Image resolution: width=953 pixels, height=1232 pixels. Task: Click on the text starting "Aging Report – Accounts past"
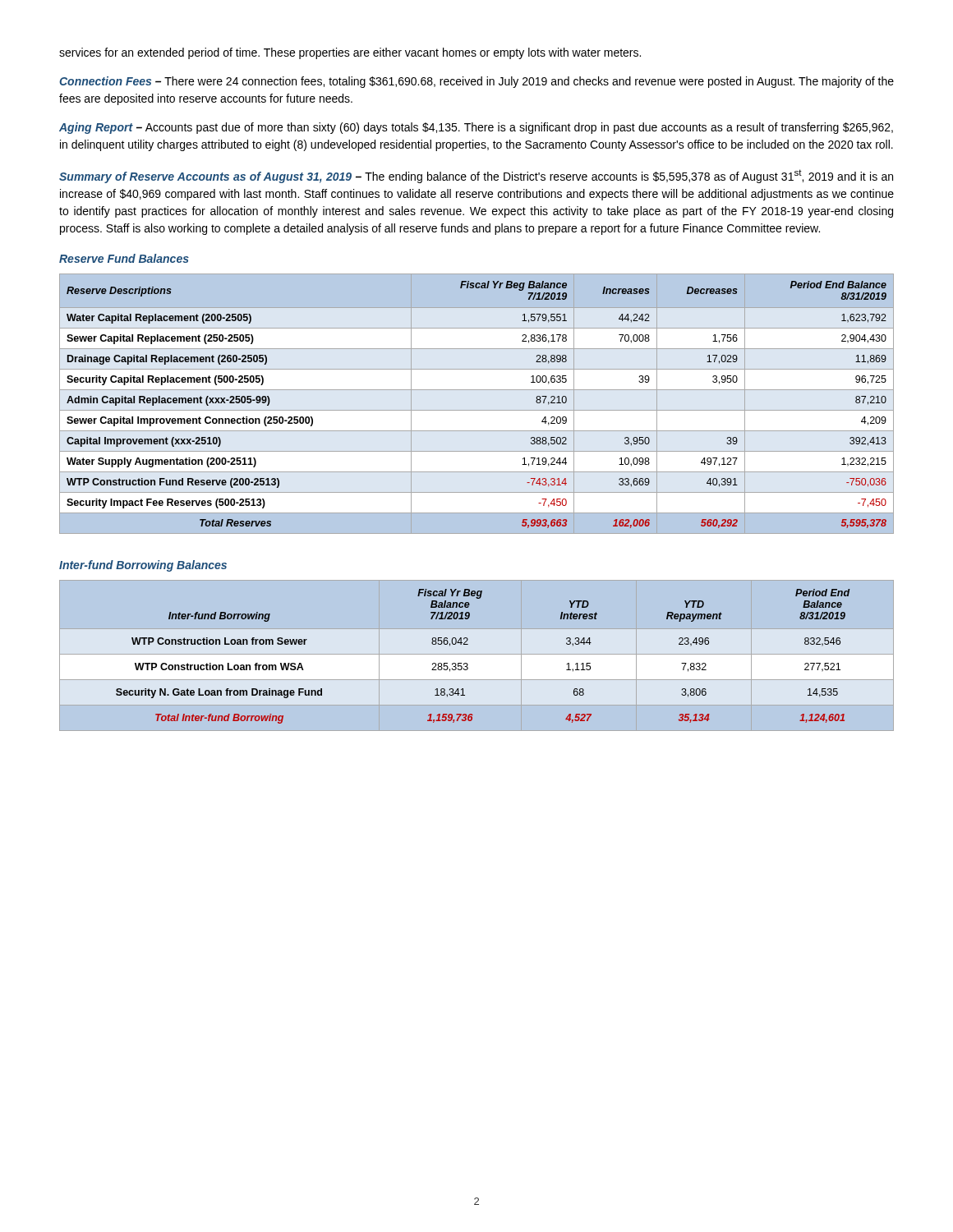(x=476, y=136)
